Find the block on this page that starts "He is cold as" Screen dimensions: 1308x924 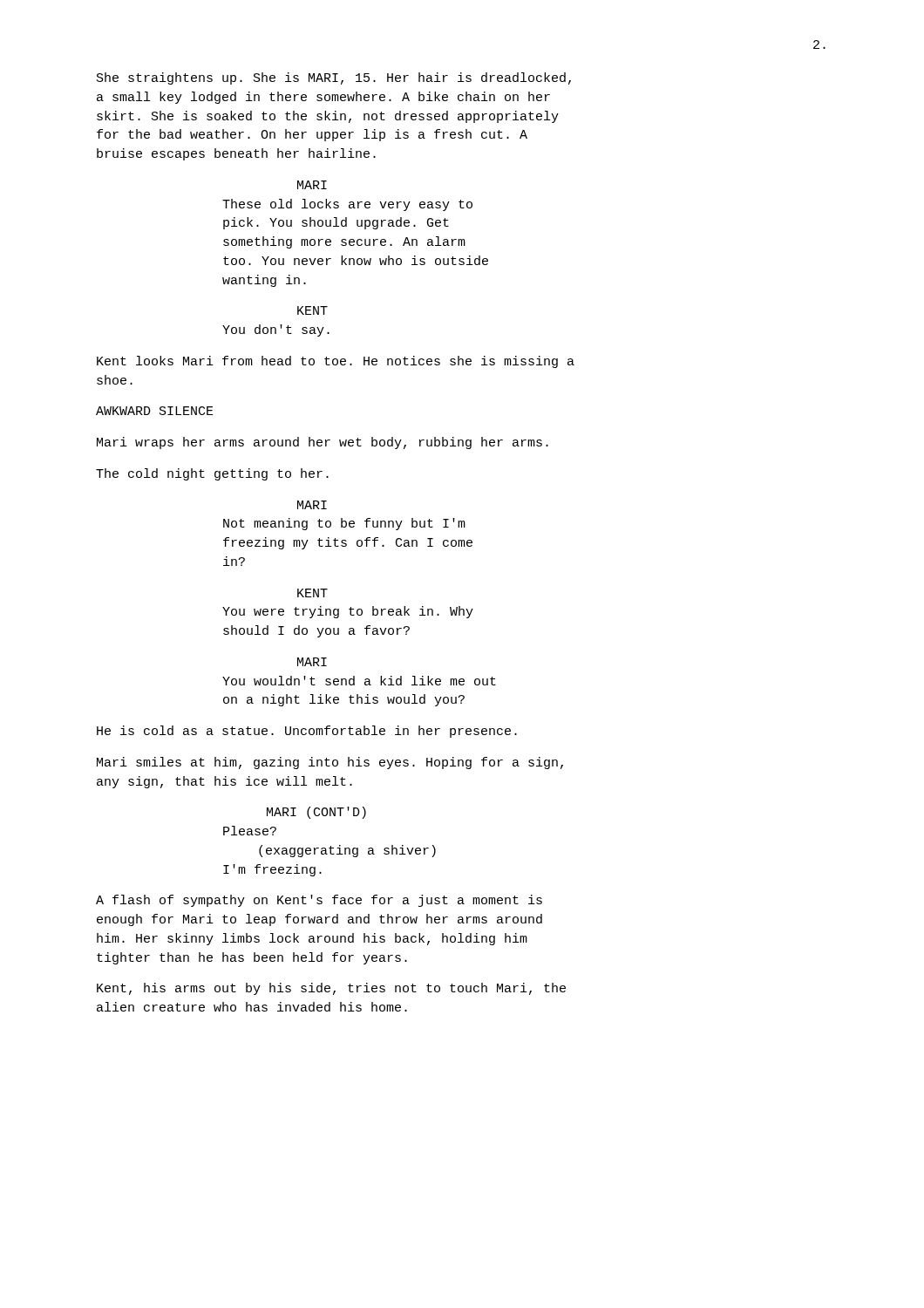[308, 732]
